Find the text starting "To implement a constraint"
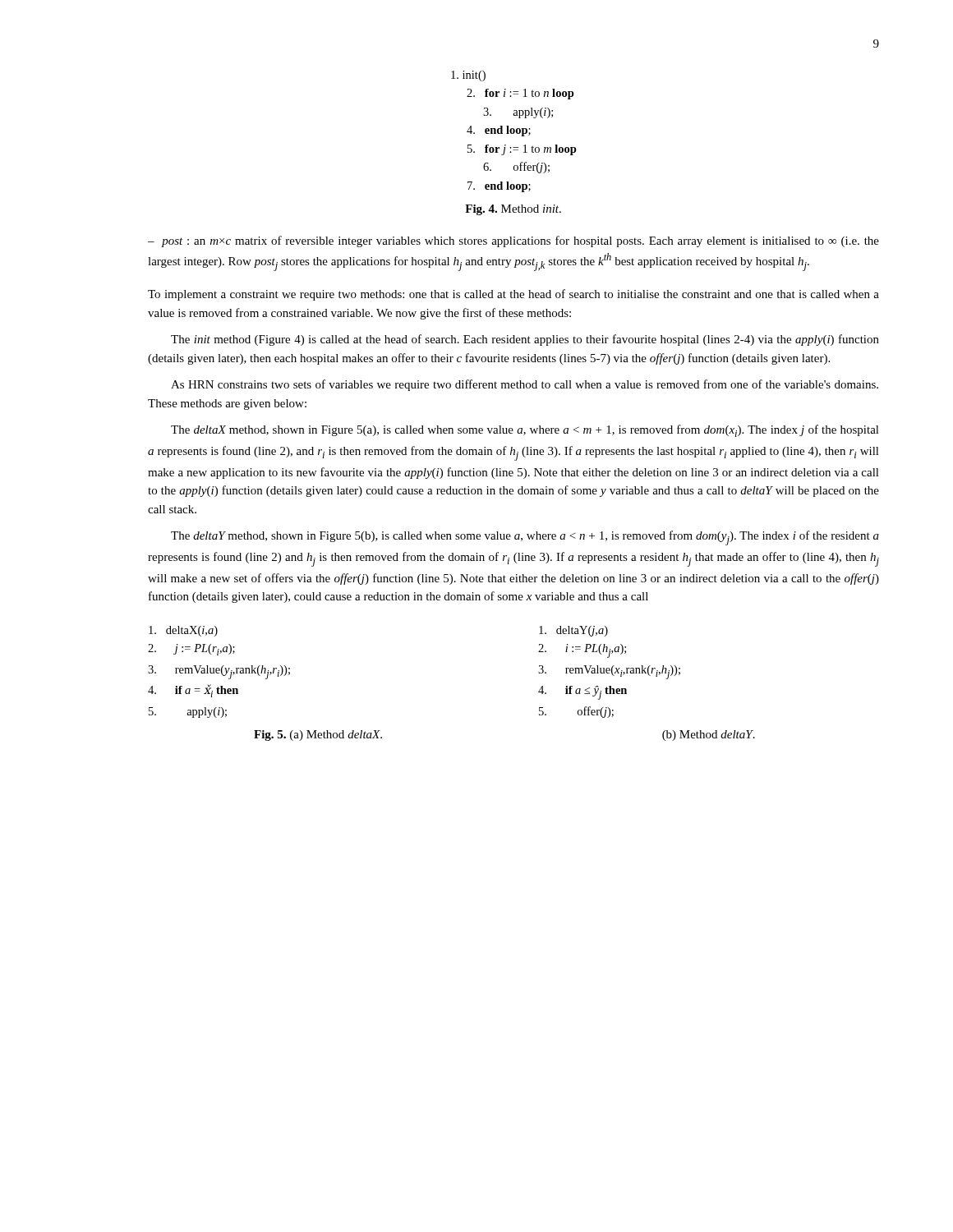This screenshot has width=953, height=1232. pos(513,303)
